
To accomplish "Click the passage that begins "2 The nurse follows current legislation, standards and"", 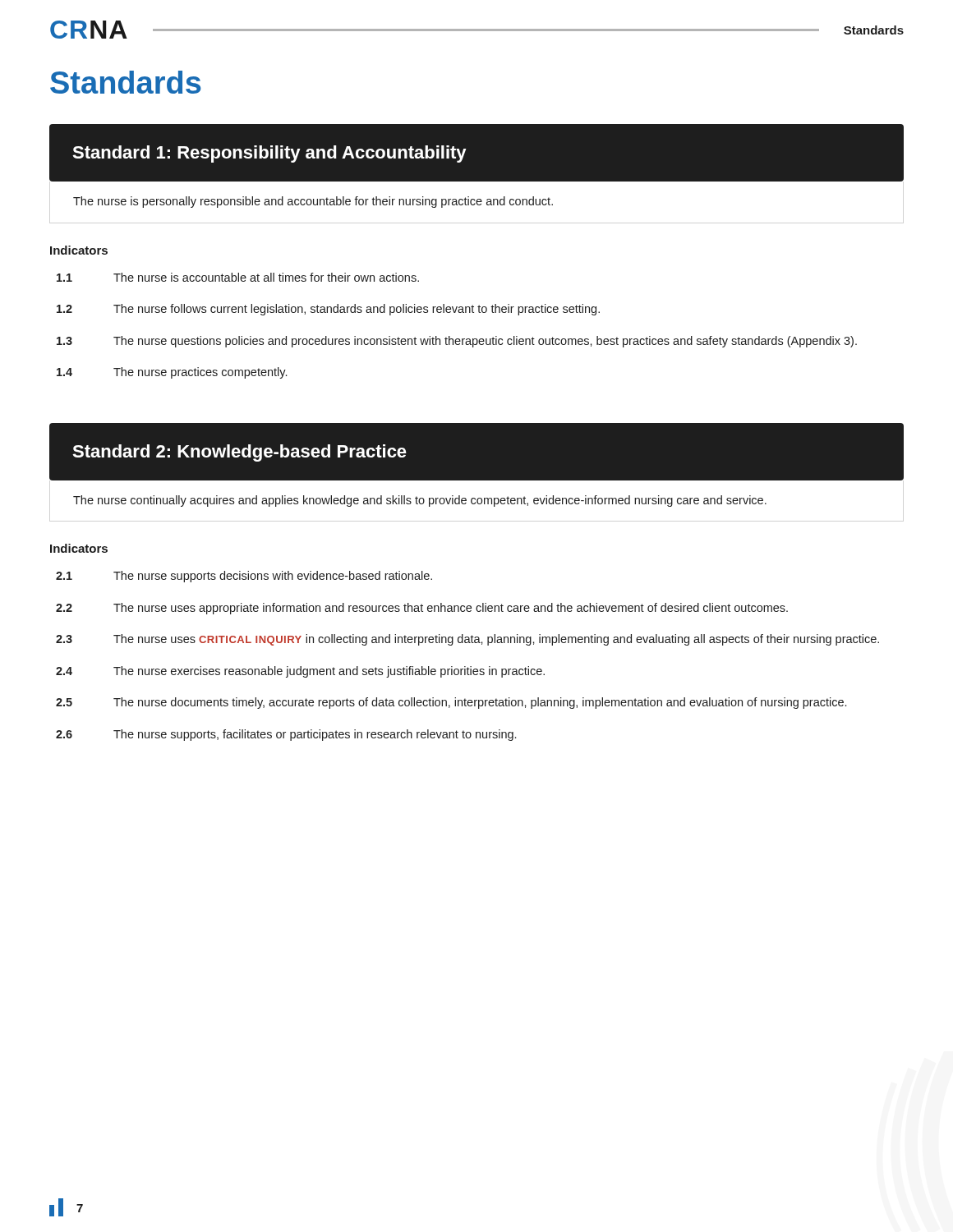I will pos(476,309).
